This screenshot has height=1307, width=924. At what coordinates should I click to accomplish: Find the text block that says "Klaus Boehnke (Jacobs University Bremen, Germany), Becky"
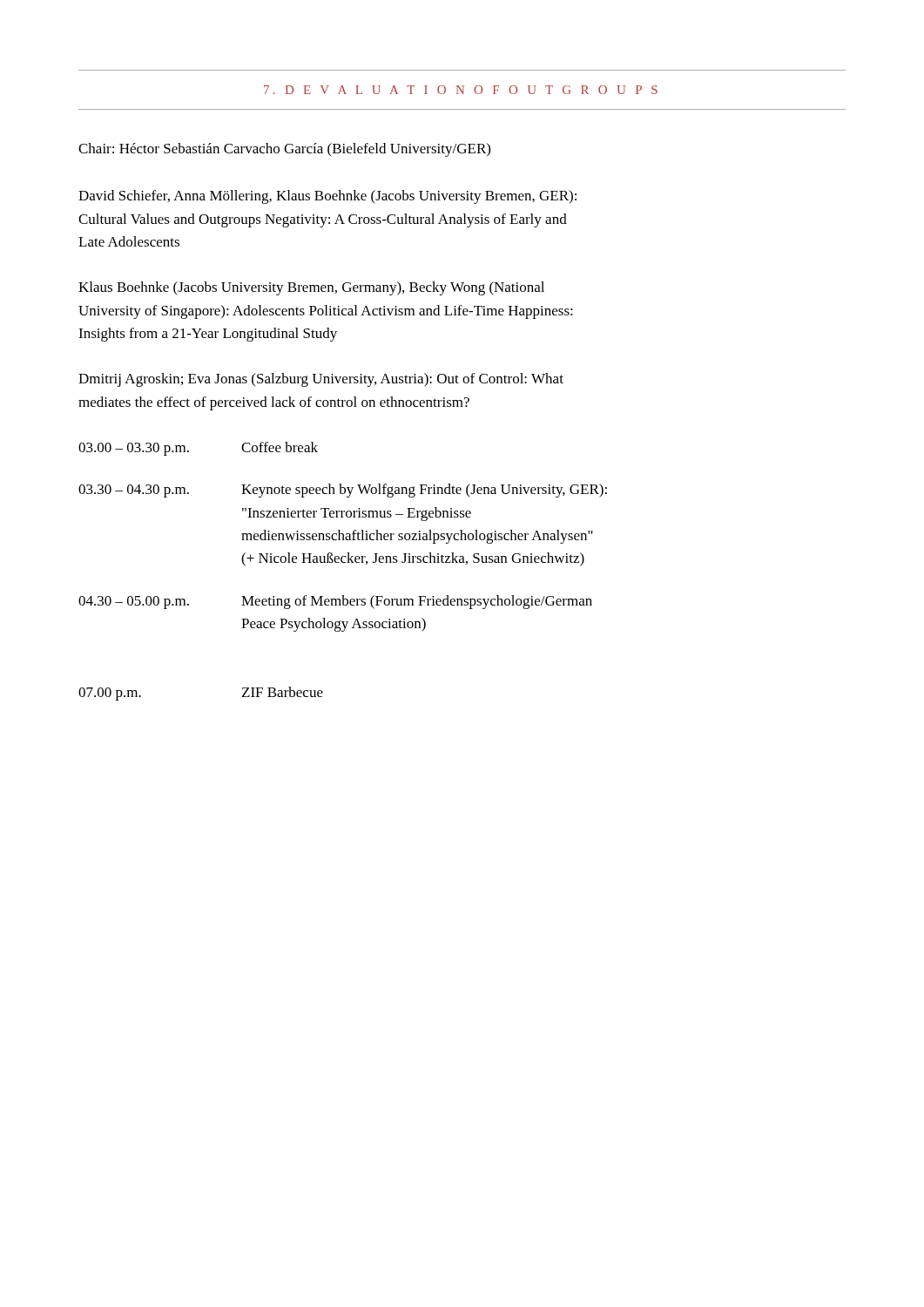(x=326, y=310)
